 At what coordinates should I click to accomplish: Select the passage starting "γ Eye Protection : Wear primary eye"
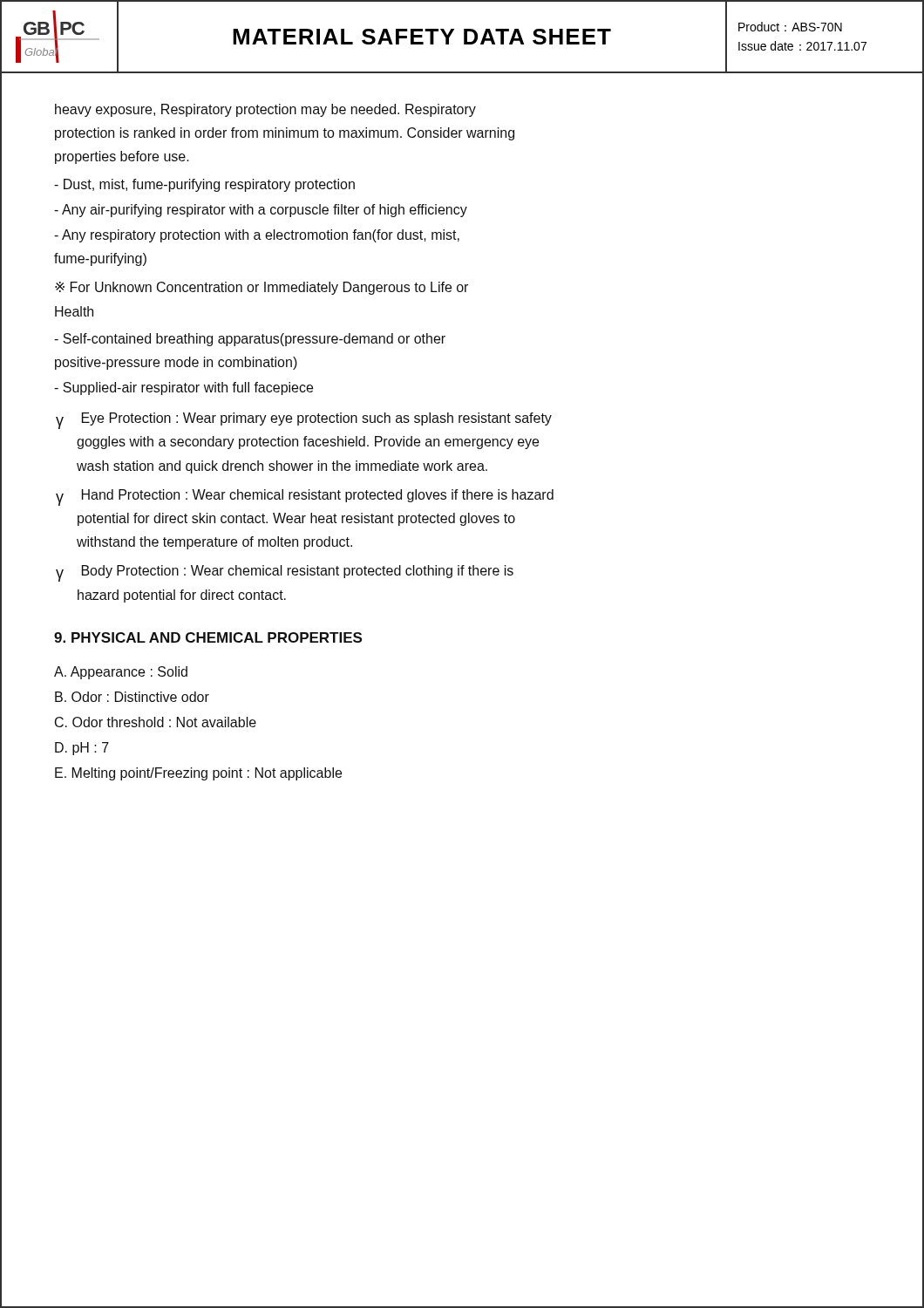click(303, 442)
